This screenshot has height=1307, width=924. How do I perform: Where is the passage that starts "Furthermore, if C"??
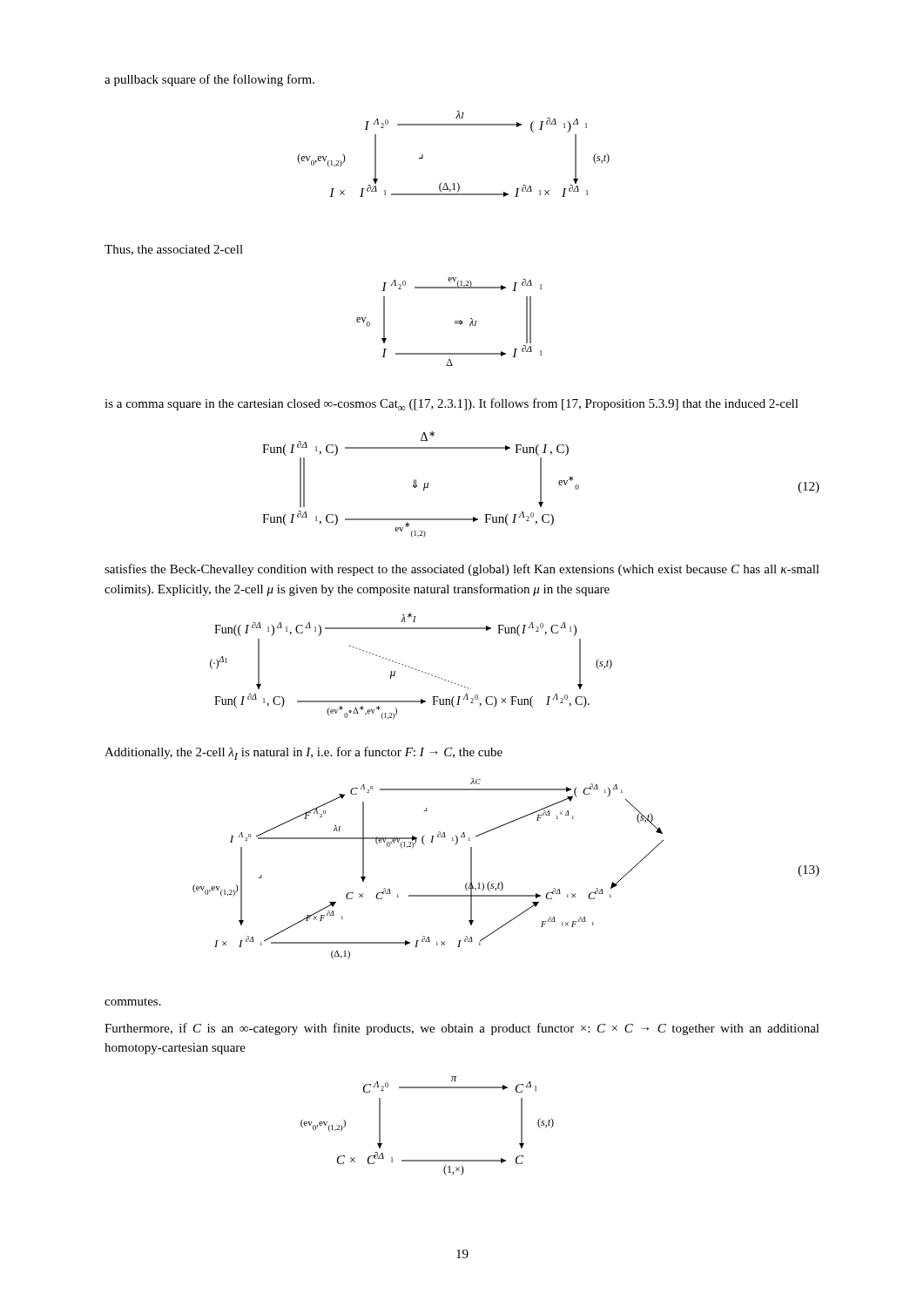click(x=462, y=1038)
